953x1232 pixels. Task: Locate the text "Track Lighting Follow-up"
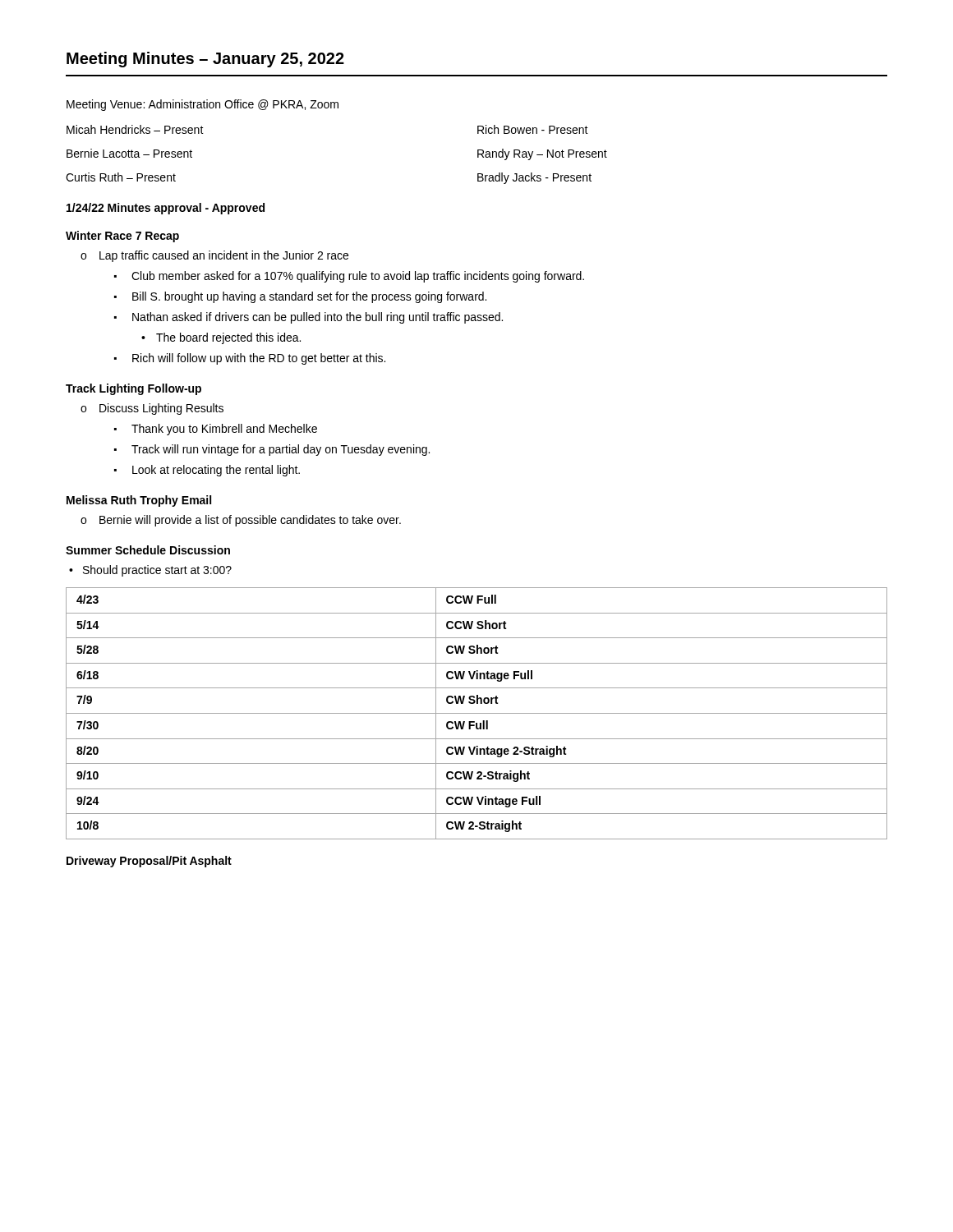(134, 389)
